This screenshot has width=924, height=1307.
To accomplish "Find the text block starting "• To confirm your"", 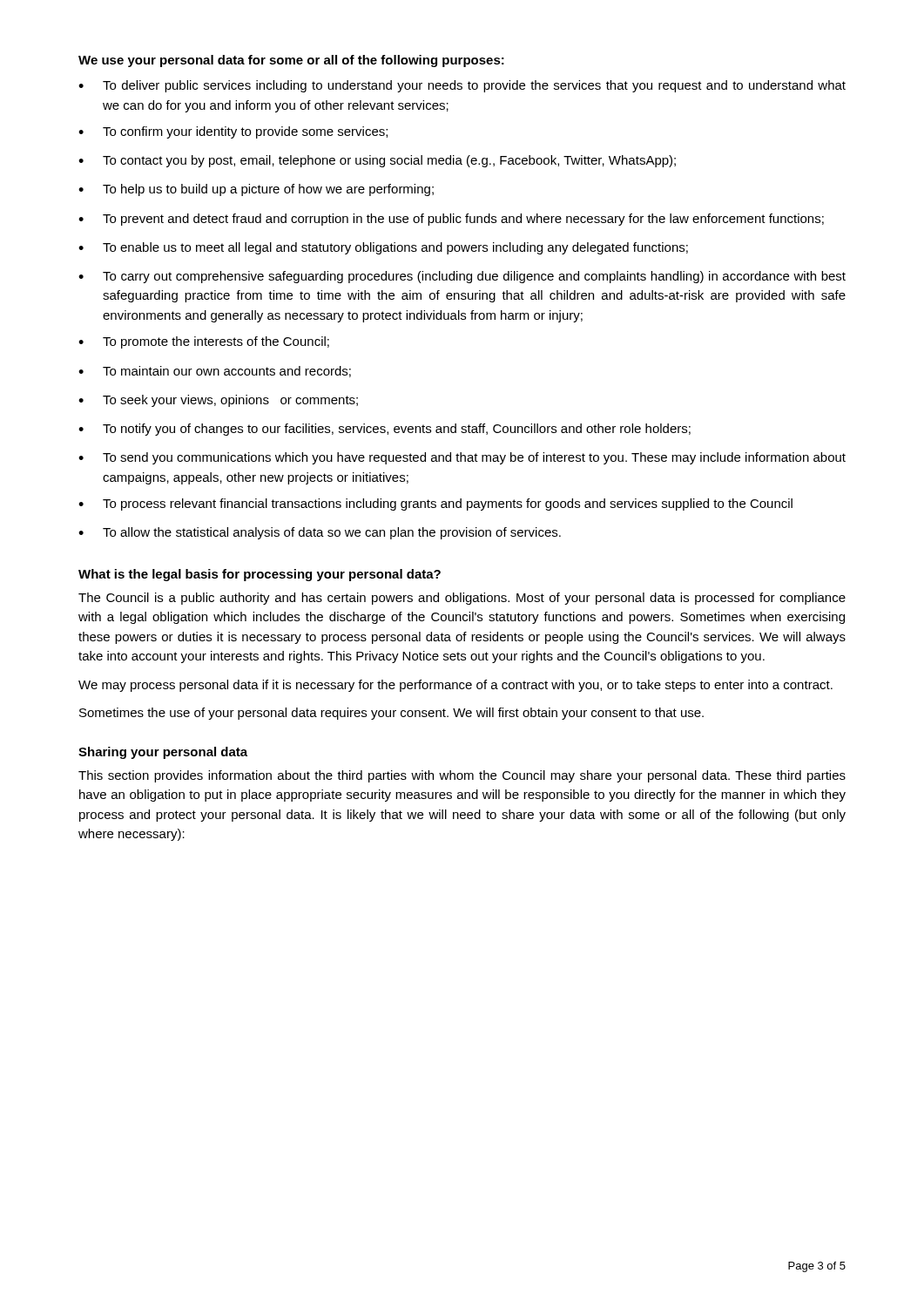I will (x=233, y=132).
